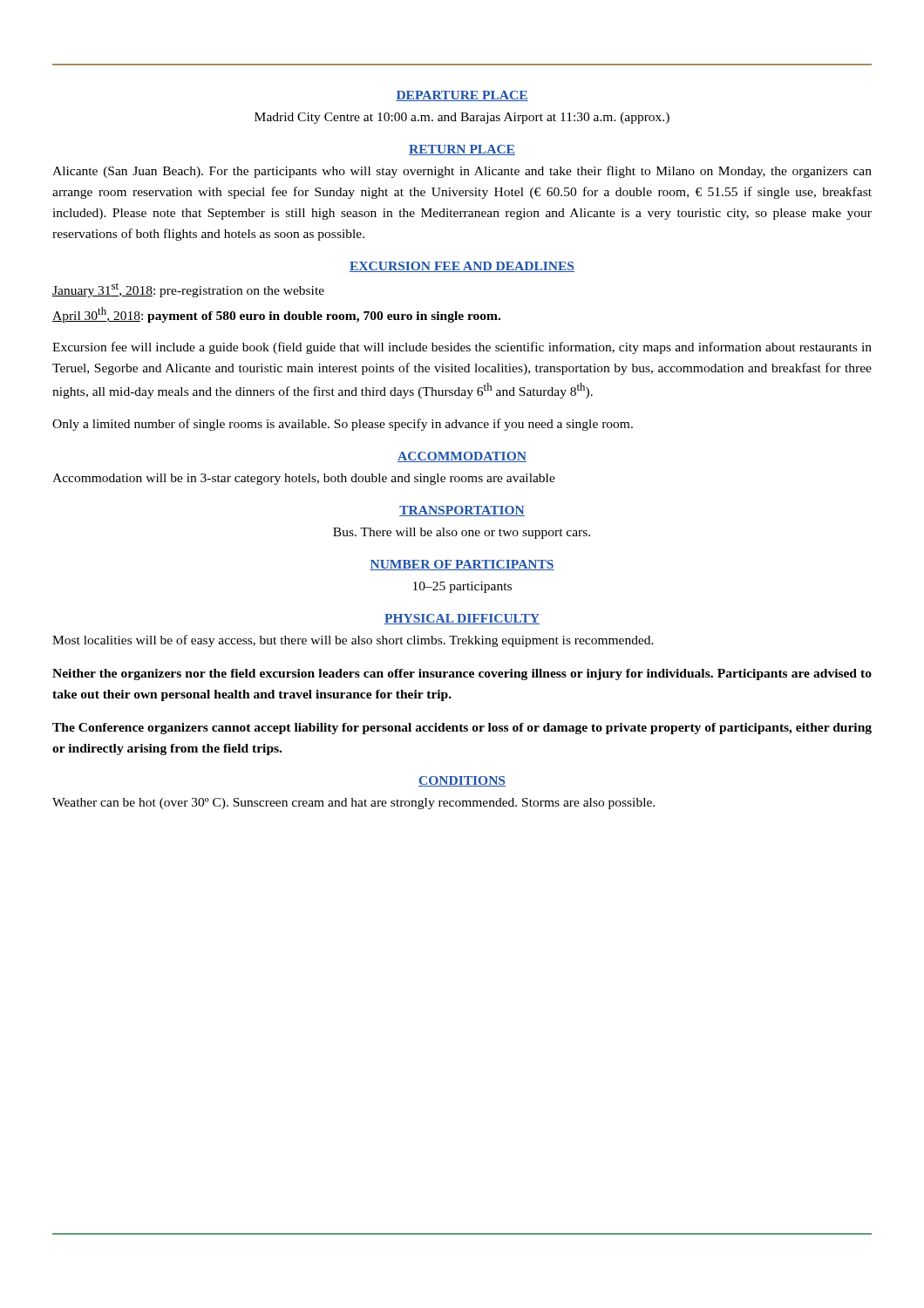
Task: Locate the text "RETURN PLACE"
Action: pos(462,149)
